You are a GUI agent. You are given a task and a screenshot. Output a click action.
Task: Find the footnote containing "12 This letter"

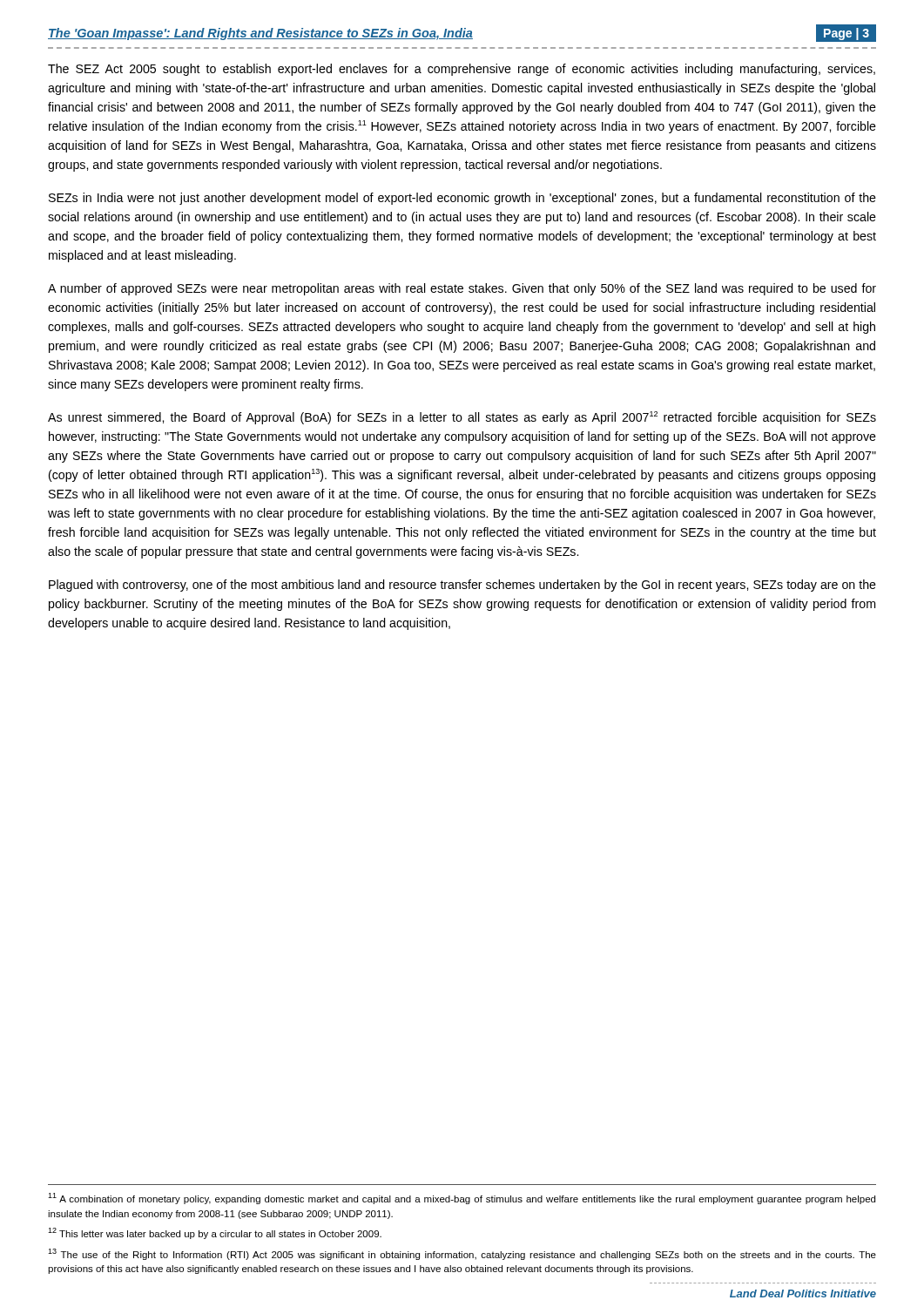tap(215, 1233)
